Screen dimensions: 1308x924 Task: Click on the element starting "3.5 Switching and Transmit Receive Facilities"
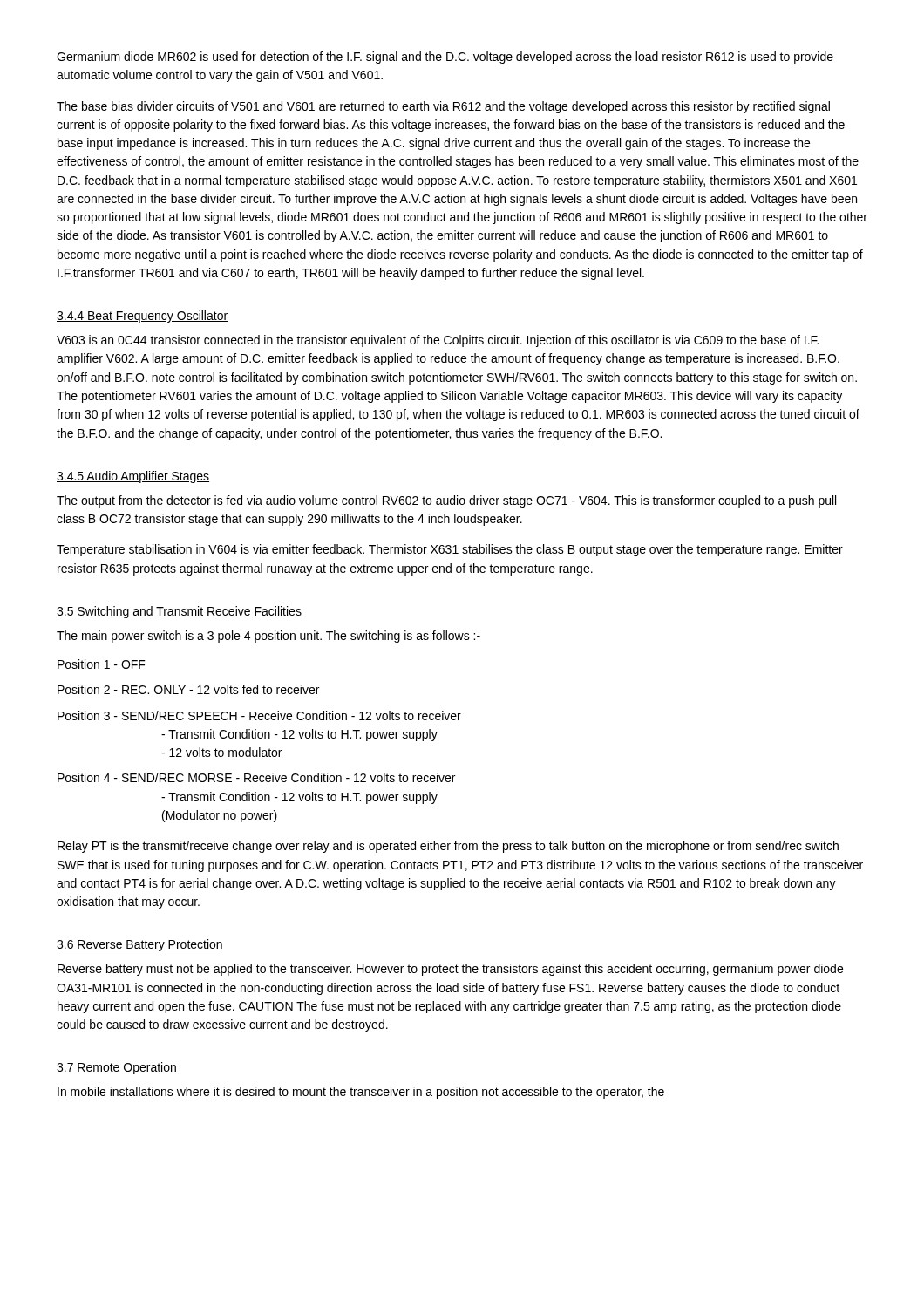[x=179, y=611]
